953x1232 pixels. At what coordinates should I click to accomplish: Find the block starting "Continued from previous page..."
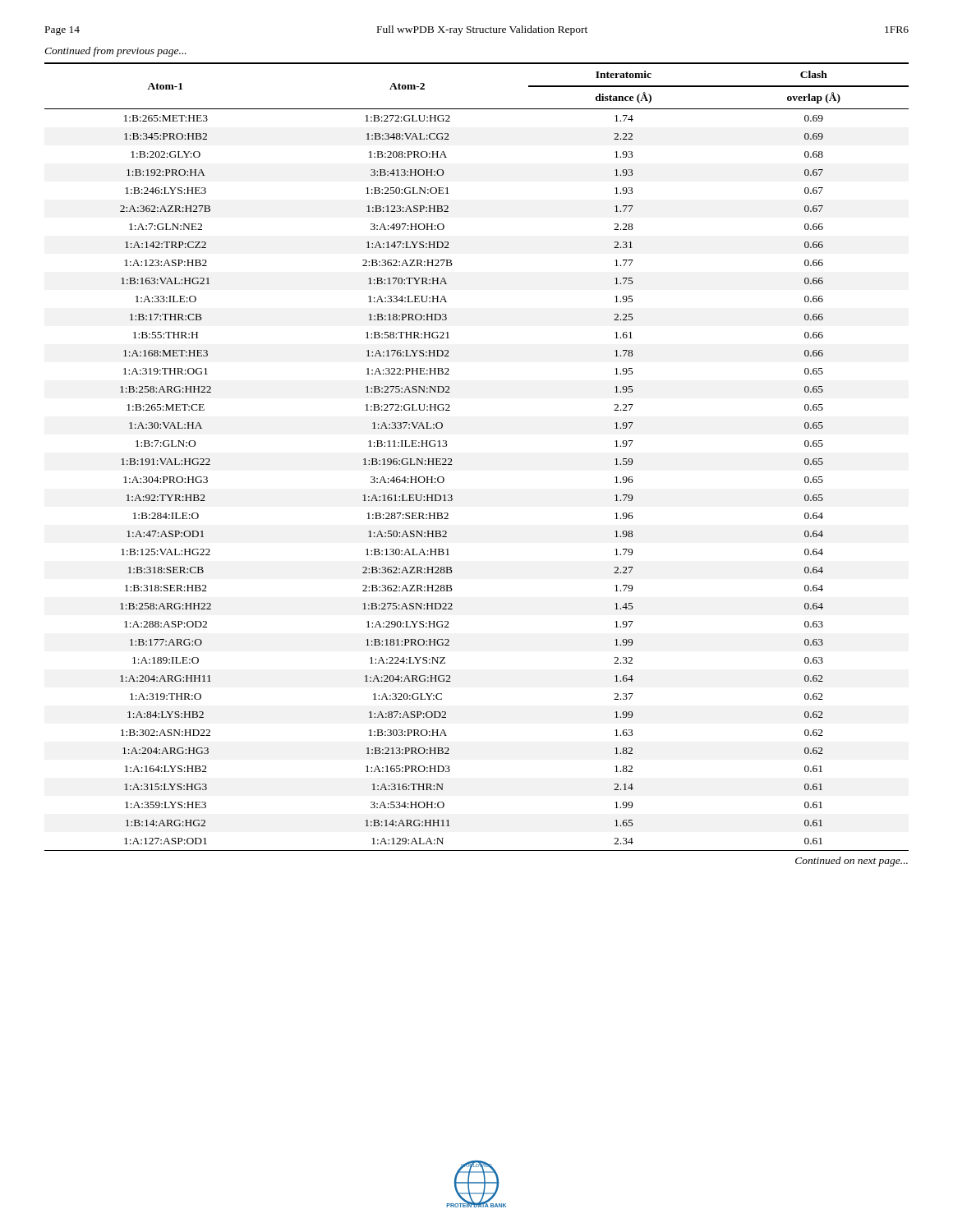[x=116, y=51]
